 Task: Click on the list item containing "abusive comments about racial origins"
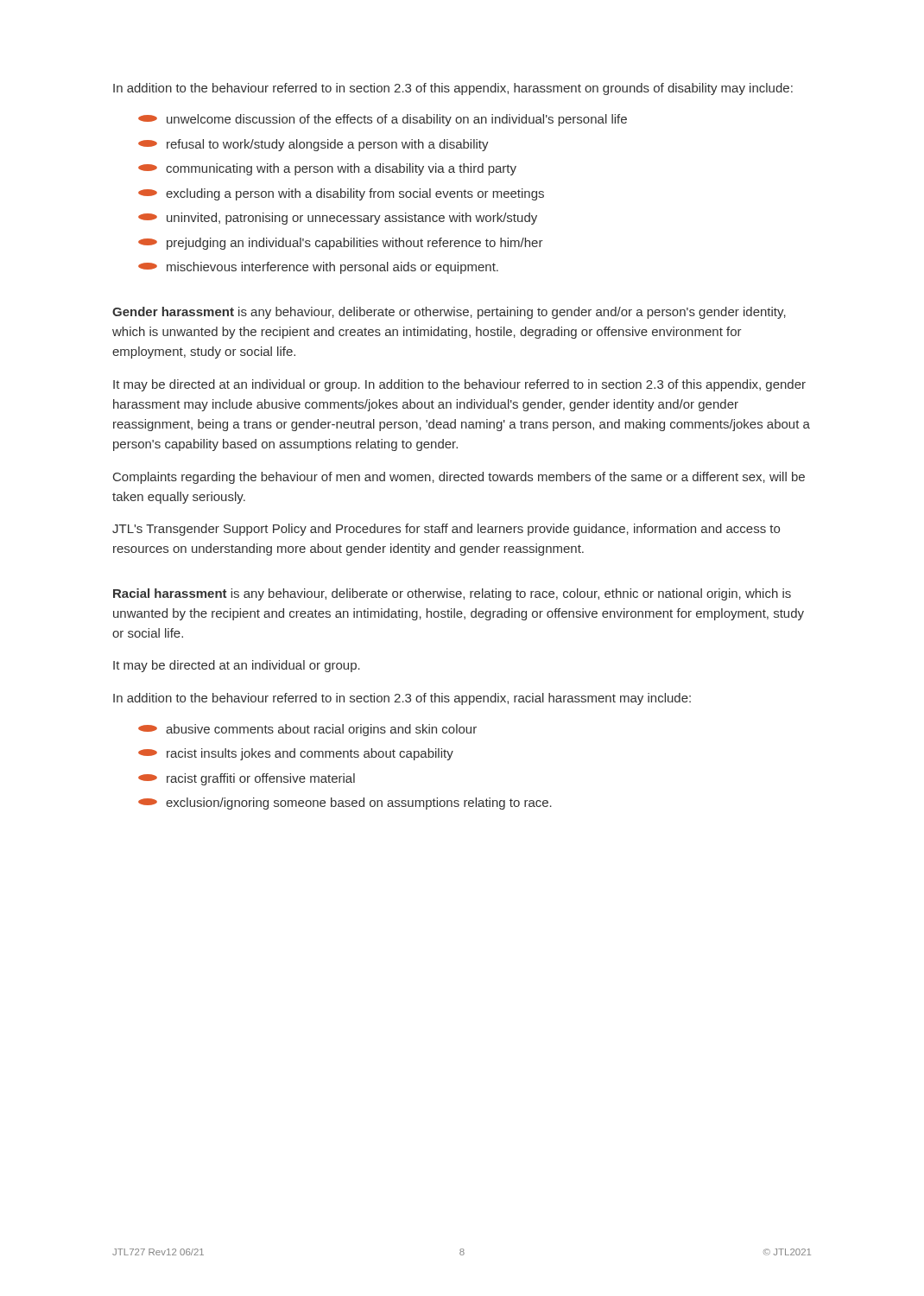pos(475,729)
